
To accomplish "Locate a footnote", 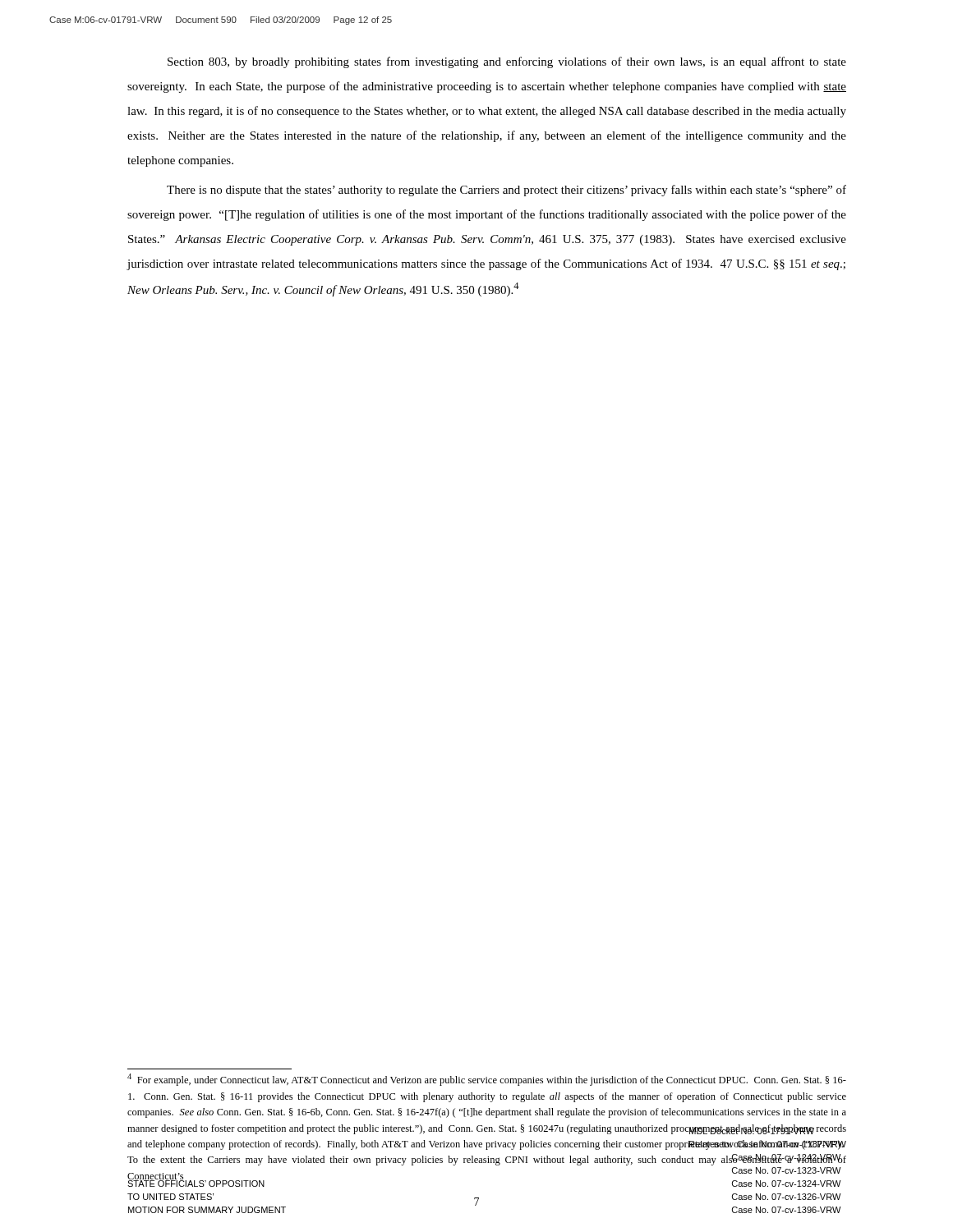I will click(x=487, y=1127).
